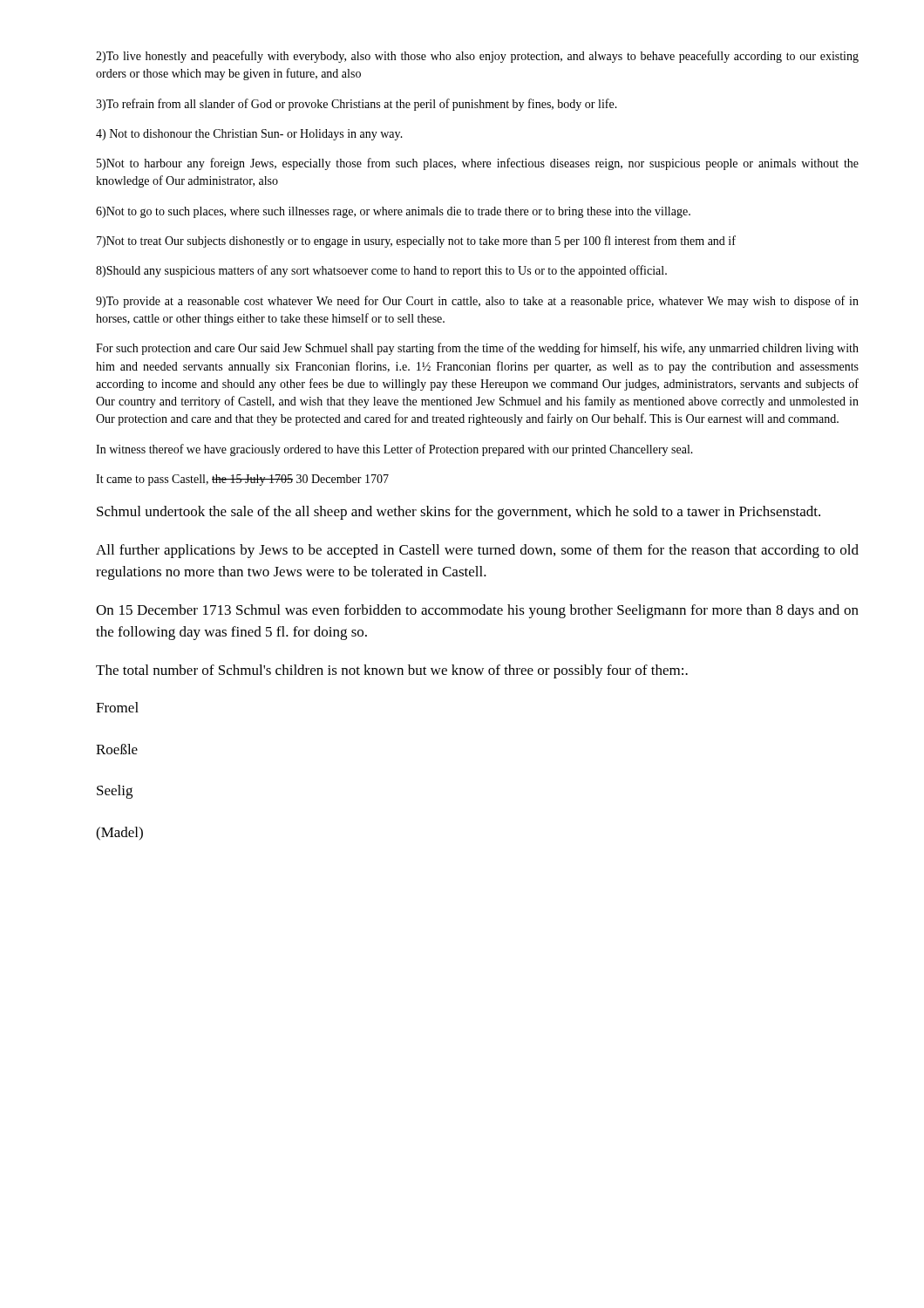
Task: Click on the list item containing "4) Not to"
Action: pos(249,134)
